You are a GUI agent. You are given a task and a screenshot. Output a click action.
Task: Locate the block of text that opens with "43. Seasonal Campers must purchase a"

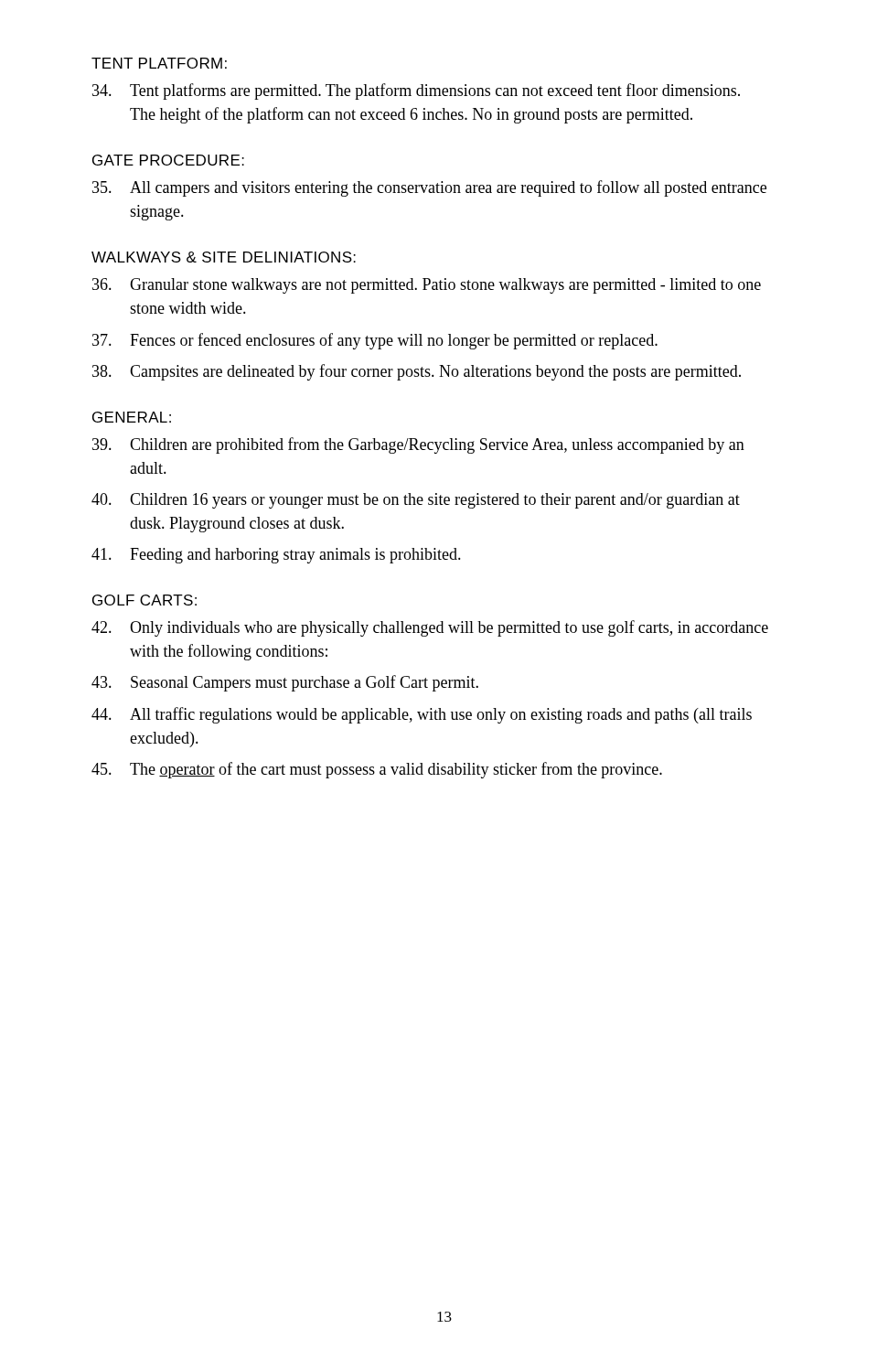[430, 683]
